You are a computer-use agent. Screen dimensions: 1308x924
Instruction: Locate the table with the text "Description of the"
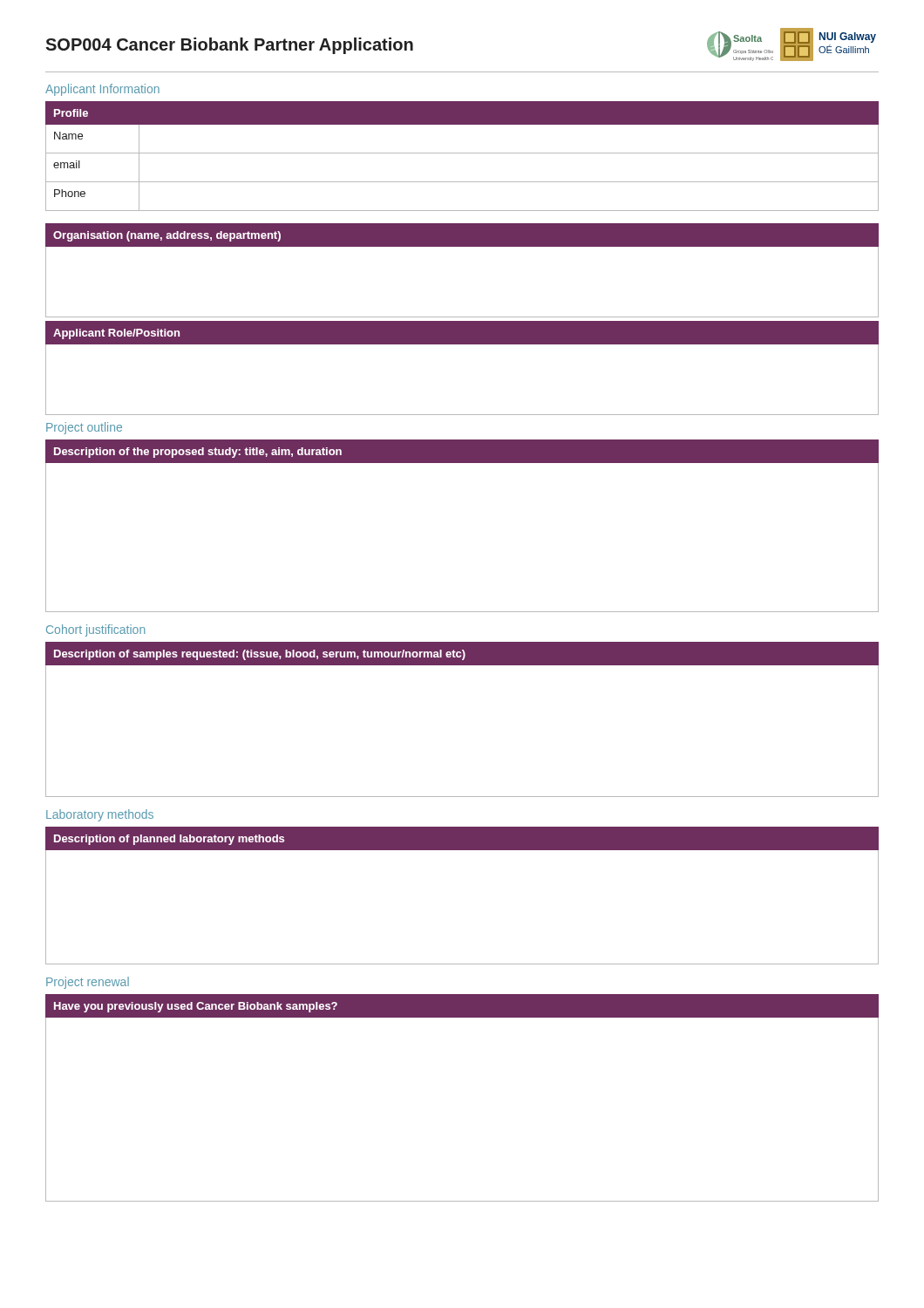coord(462,526)
